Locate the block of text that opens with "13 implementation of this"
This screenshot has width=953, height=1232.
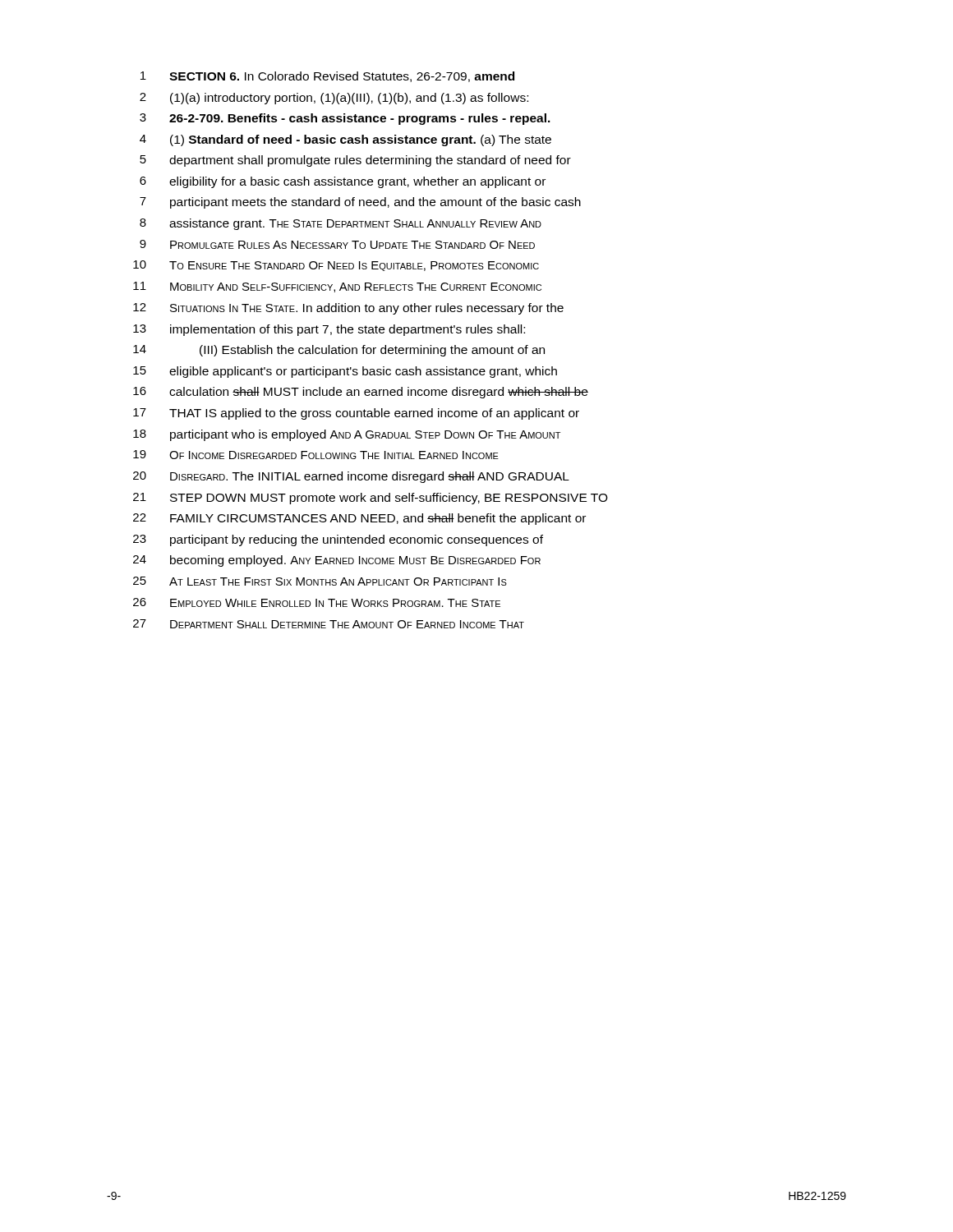pyautogui.click(x=476, y=329)
